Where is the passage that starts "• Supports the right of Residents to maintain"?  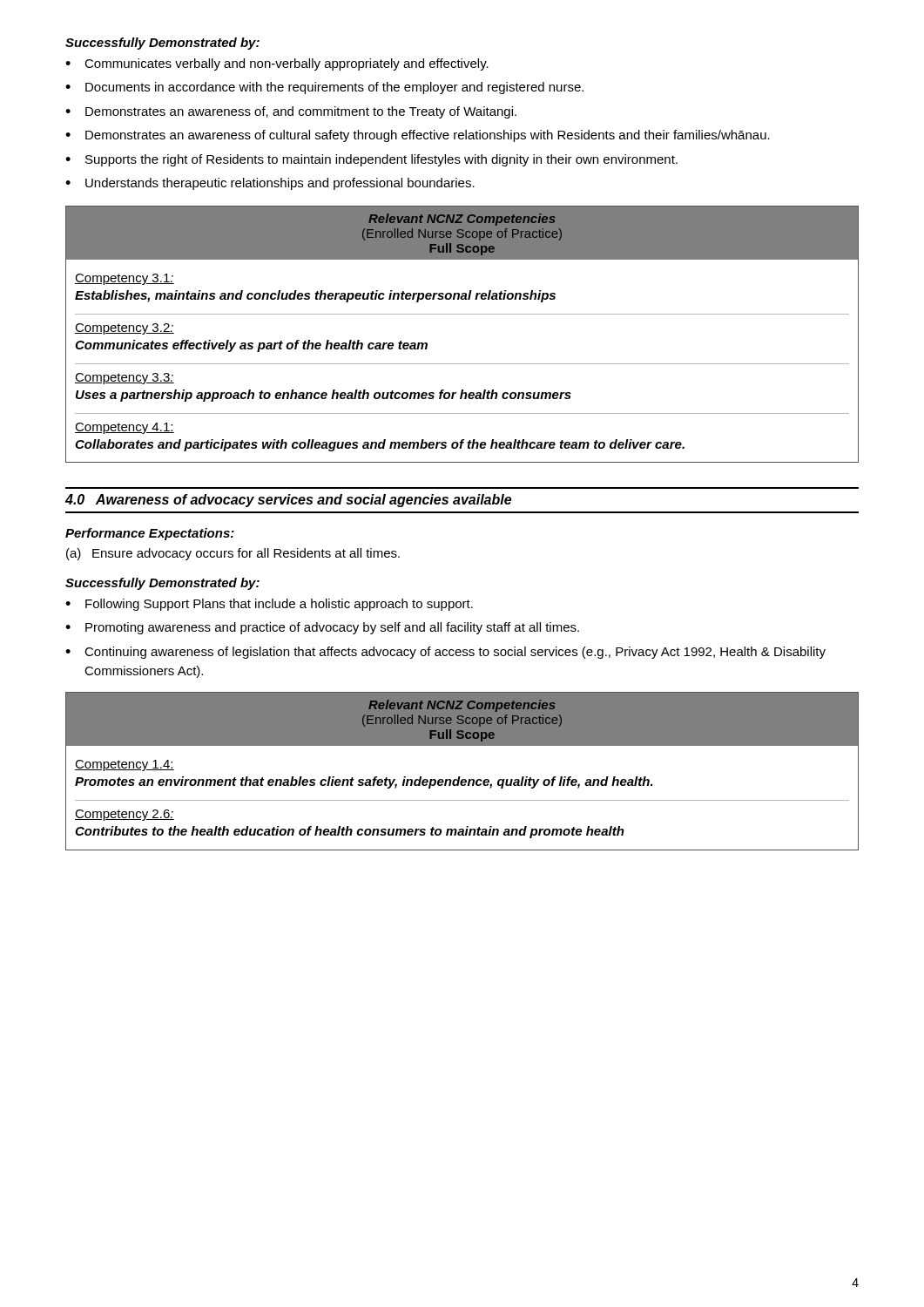[462, 160]
